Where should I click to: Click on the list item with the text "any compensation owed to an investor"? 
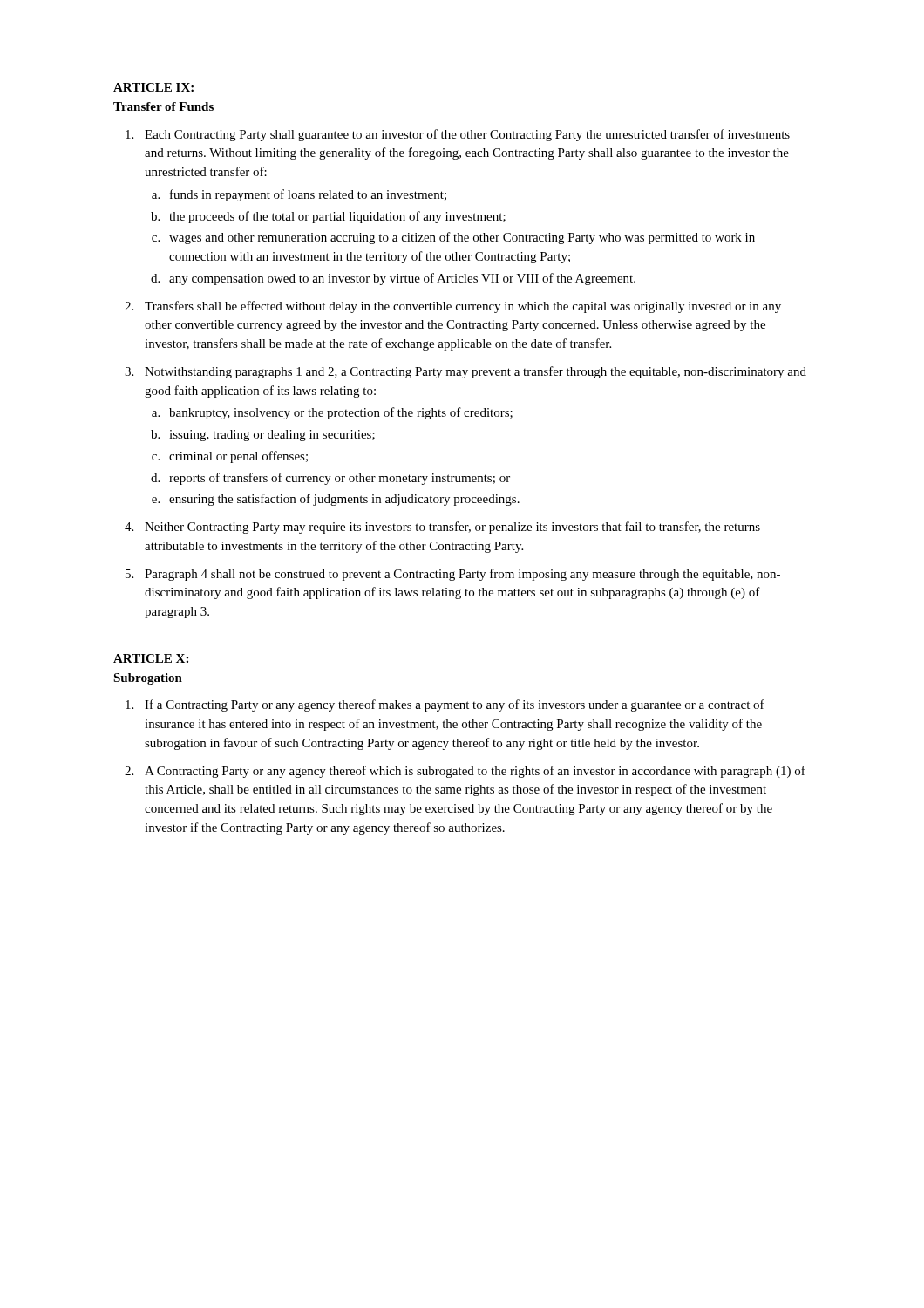(403, 278)
